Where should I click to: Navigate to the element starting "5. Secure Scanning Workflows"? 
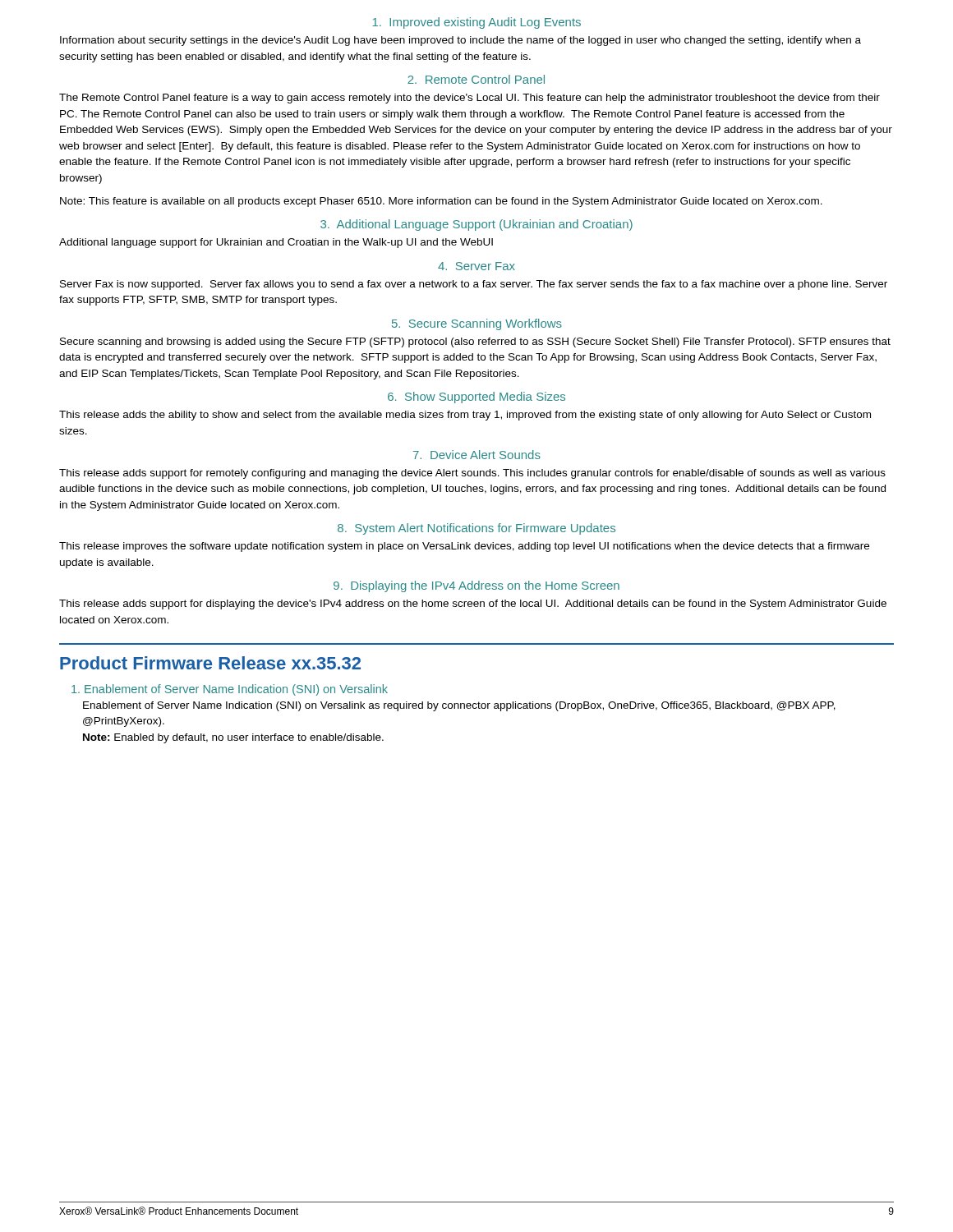tap(476, 323)
